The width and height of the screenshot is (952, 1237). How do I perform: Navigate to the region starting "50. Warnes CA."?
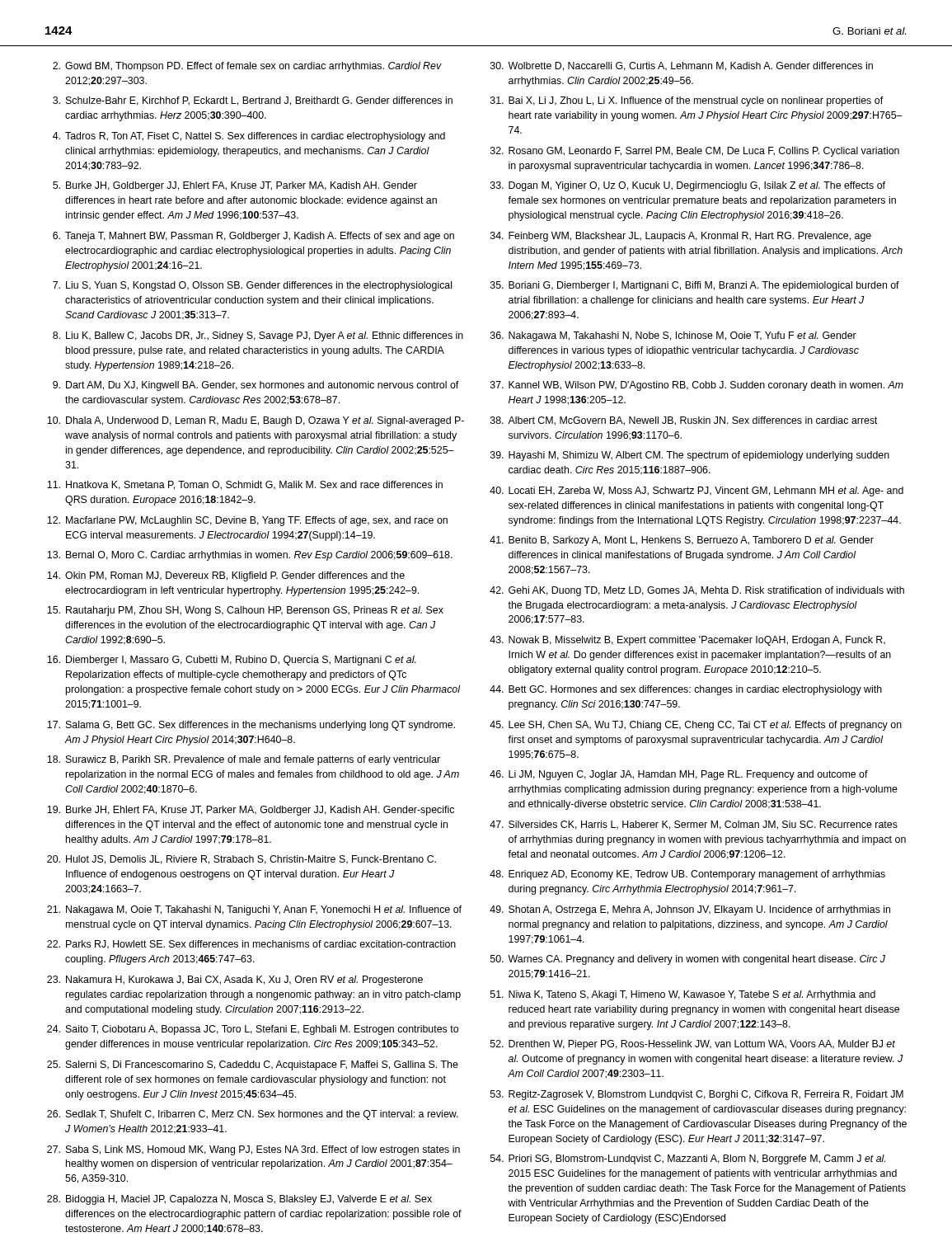point(697,967)
